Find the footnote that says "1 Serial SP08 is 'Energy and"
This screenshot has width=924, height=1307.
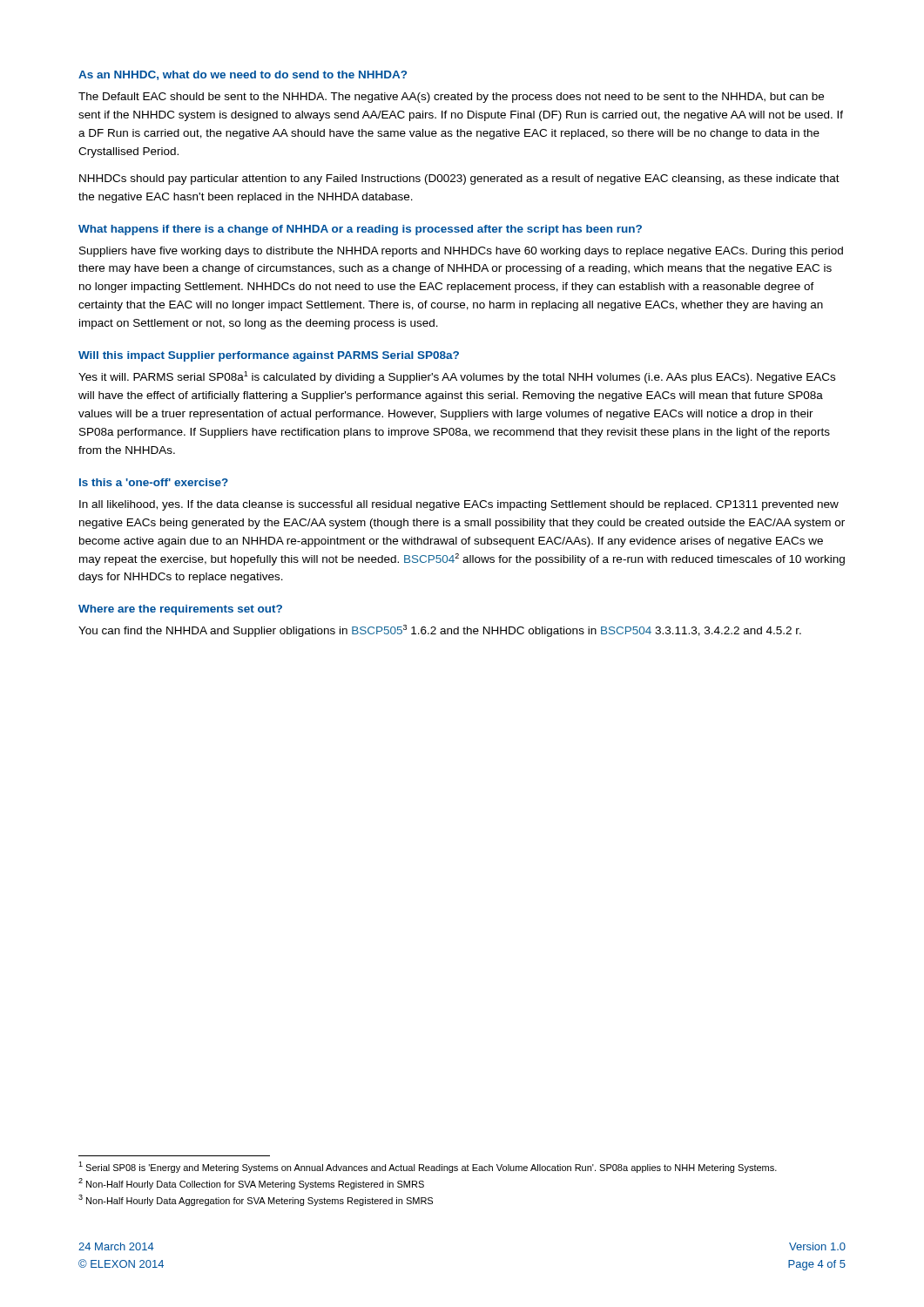428,1167
